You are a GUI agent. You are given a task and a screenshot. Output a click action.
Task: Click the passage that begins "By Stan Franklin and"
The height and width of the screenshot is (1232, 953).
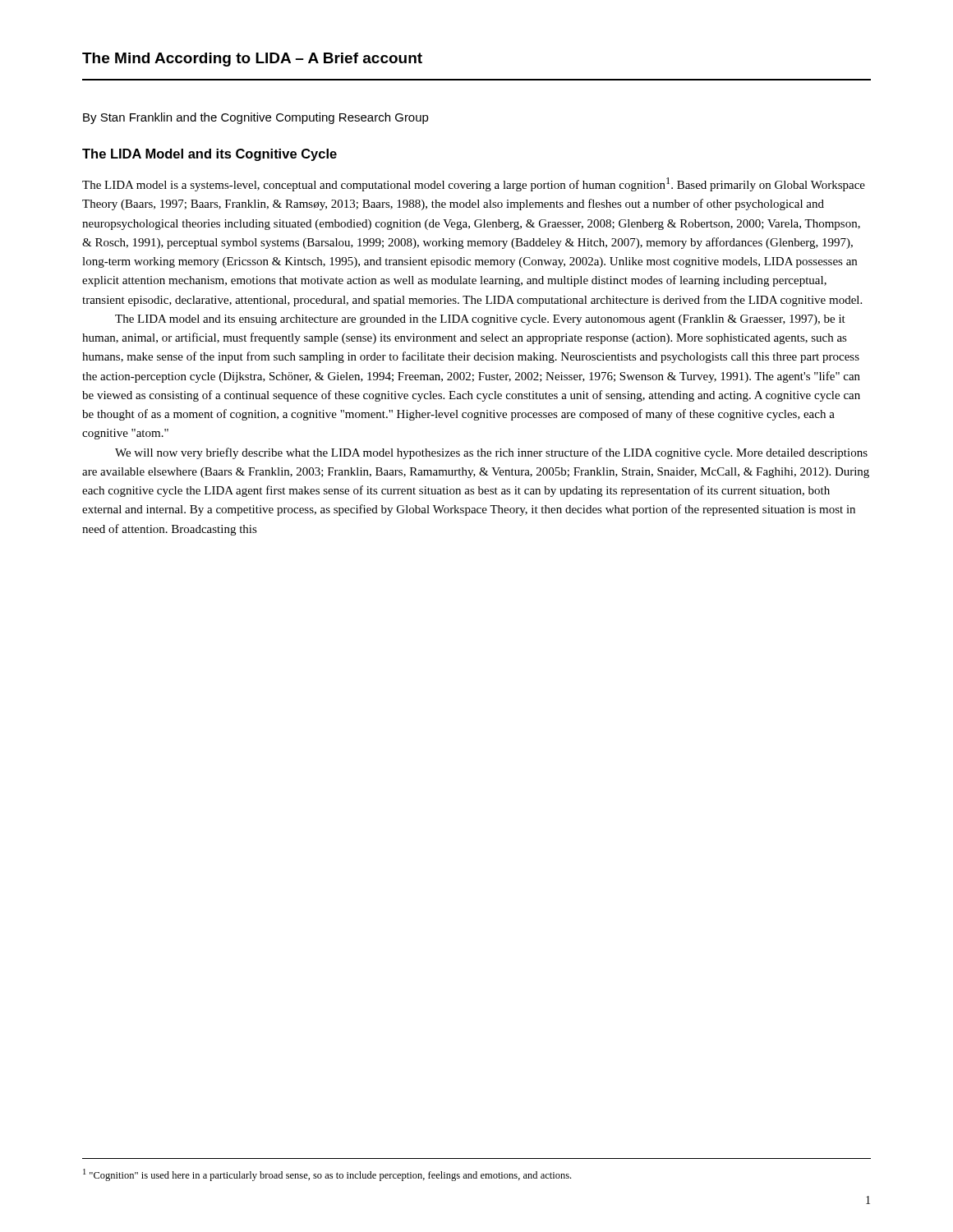[255, 117]
